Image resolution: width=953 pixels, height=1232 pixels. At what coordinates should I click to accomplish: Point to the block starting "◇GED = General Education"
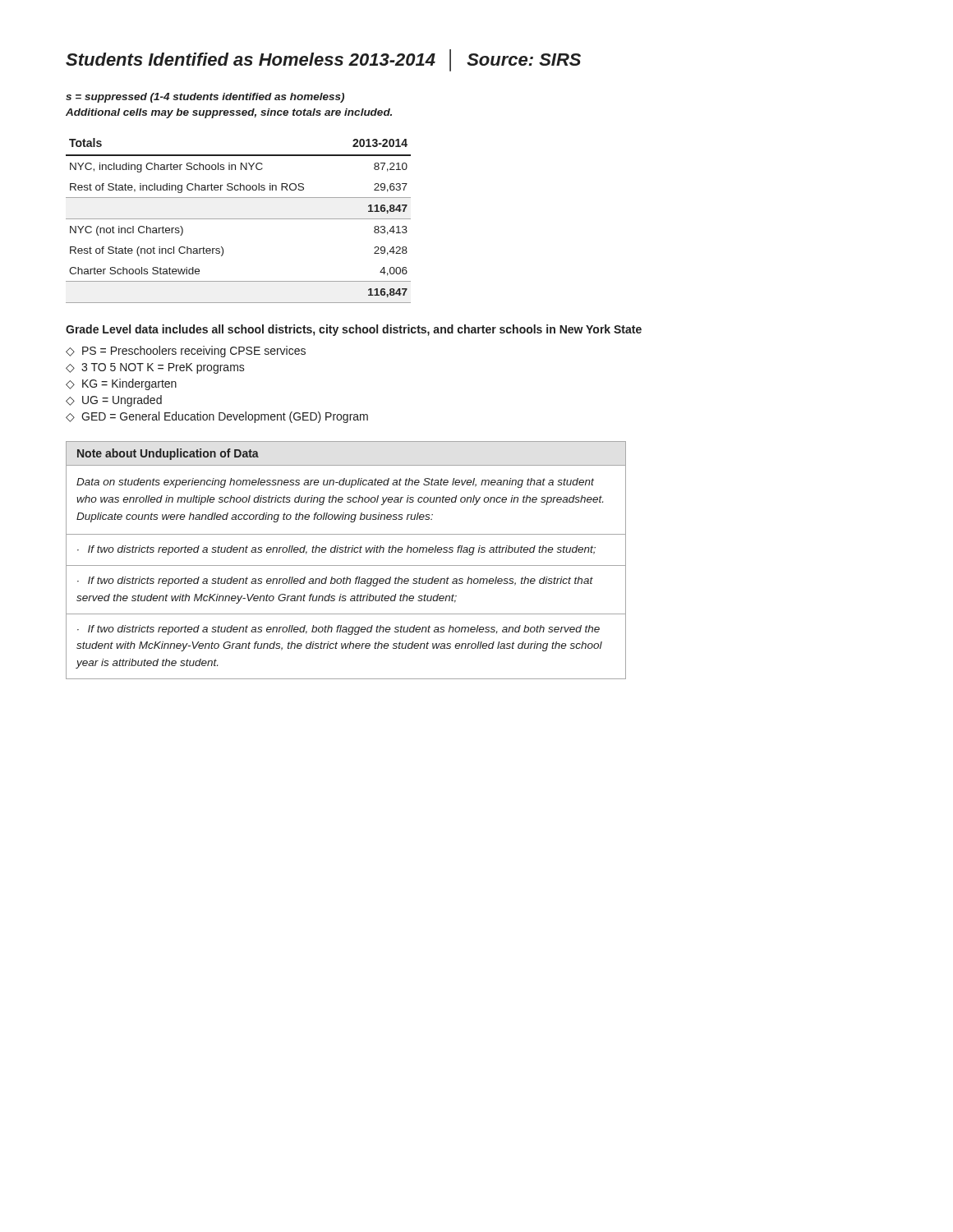(x=217, y=416)
